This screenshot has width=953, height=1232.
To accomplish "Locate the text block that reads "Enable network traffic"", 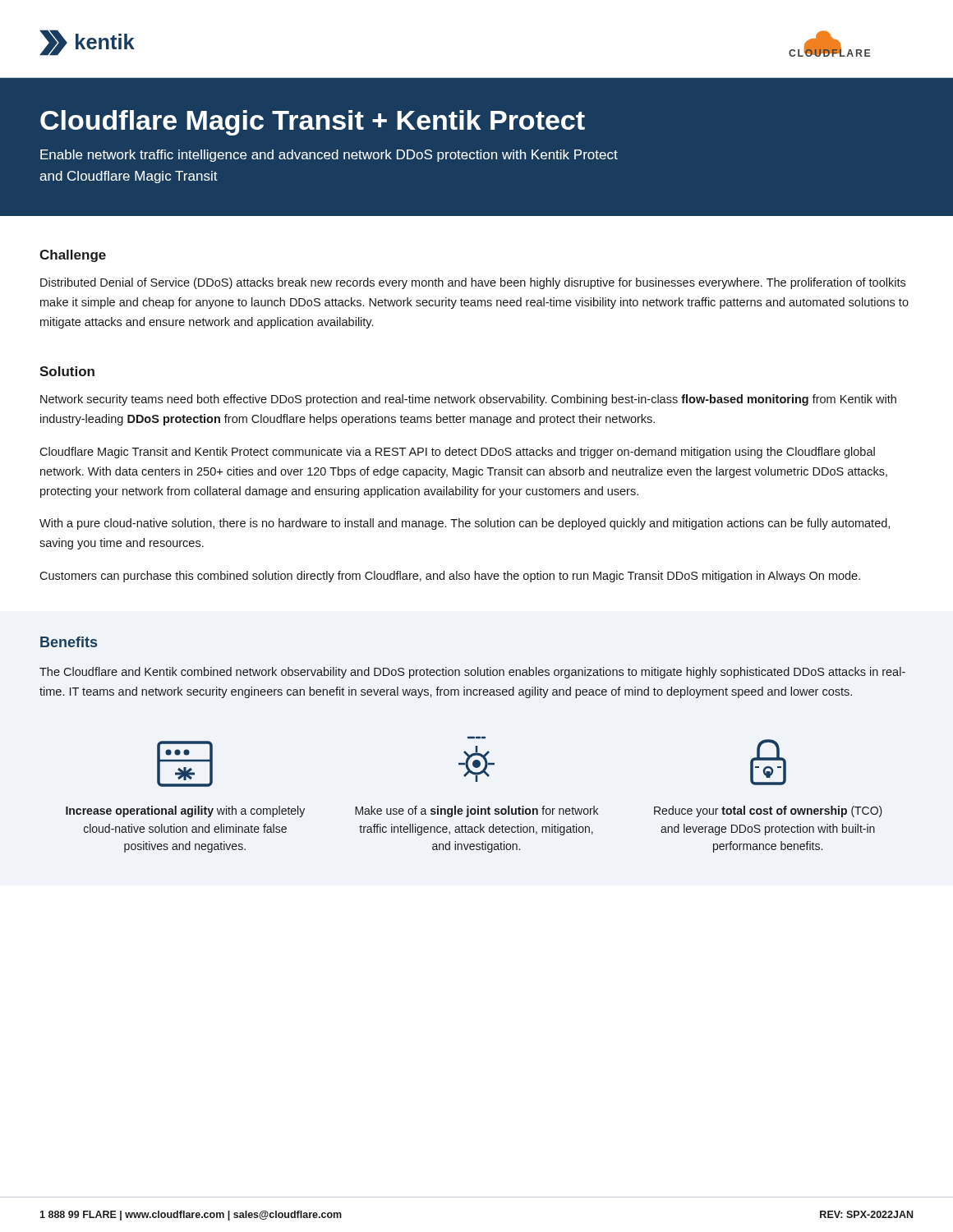I will coord(476,166).
